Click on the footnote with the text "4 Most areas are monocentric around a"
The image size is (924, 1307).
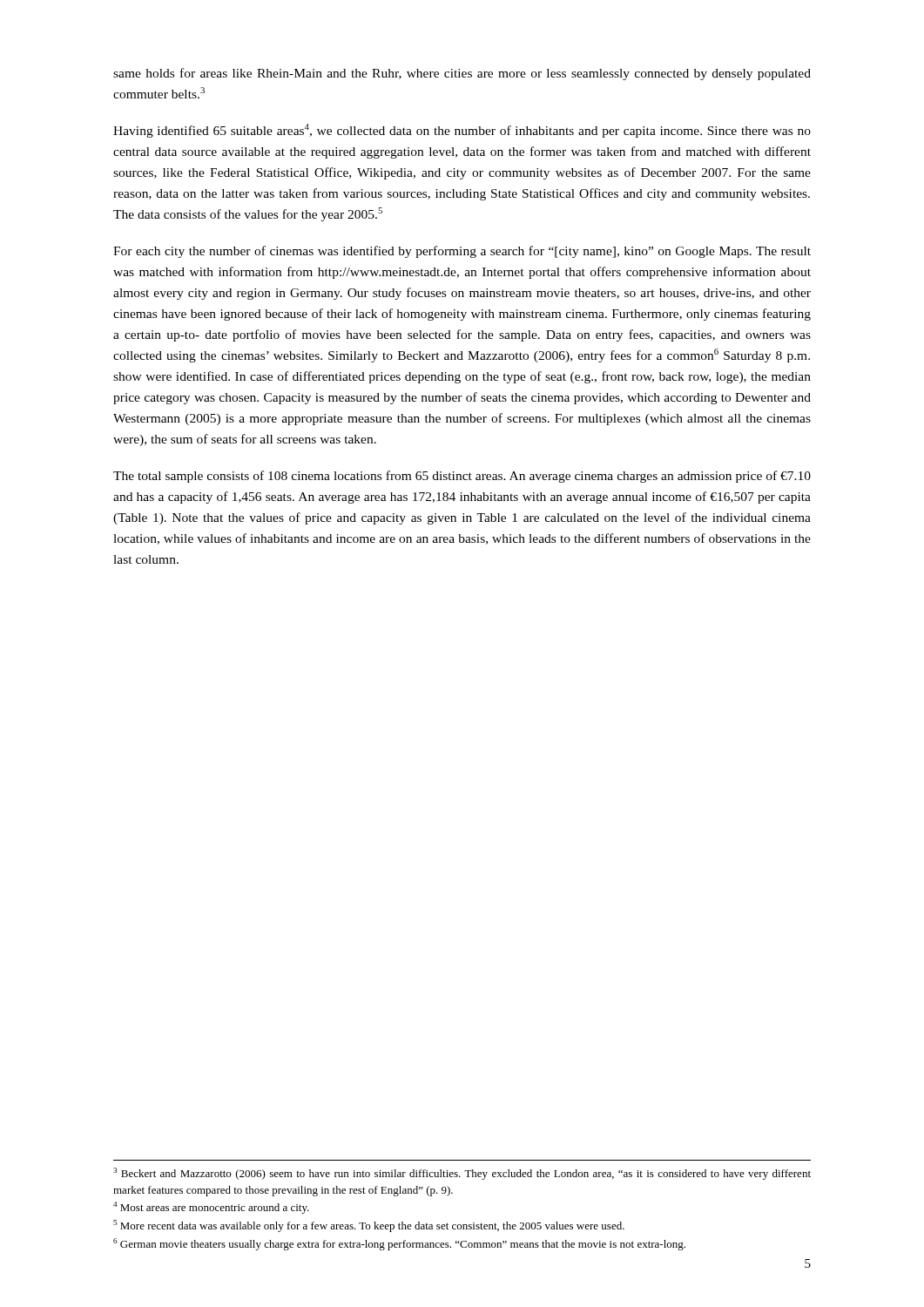click(x=211, y=1207)
